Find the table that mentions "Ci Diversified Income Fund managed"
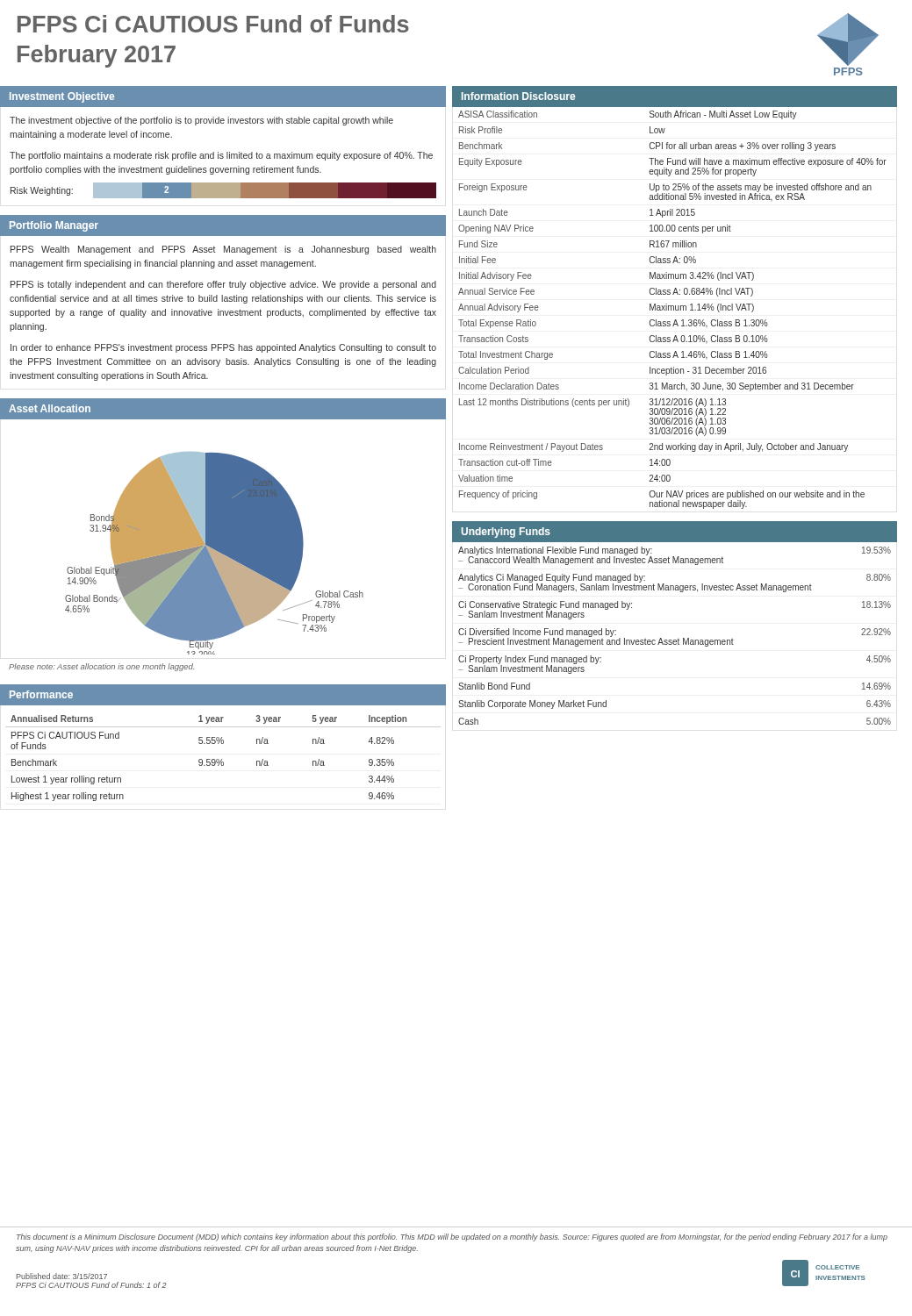Viewport: 912px width, 1316px height. click(x=675, y=636)
